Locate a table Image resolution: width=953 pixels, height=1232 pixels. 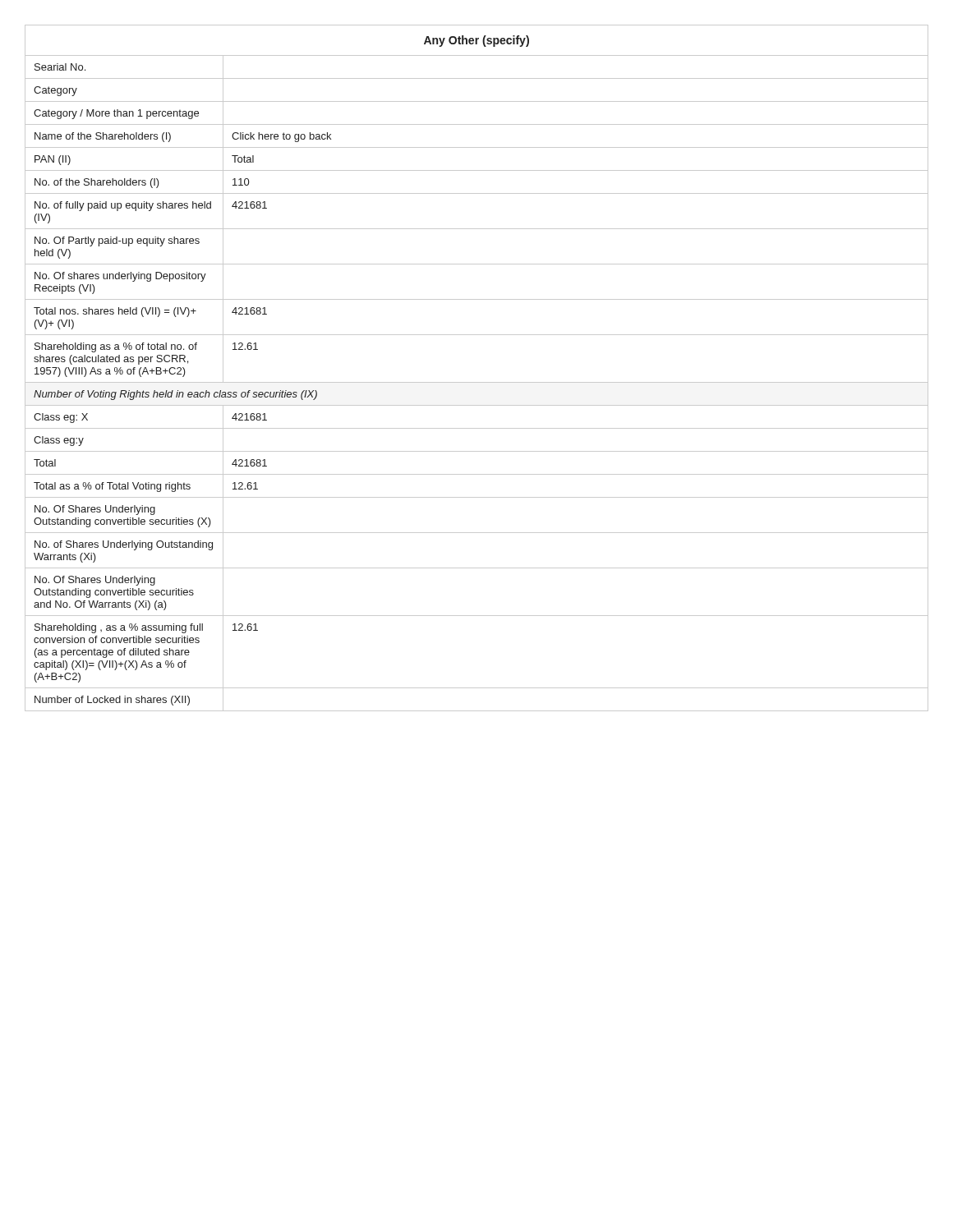point(476,368)
